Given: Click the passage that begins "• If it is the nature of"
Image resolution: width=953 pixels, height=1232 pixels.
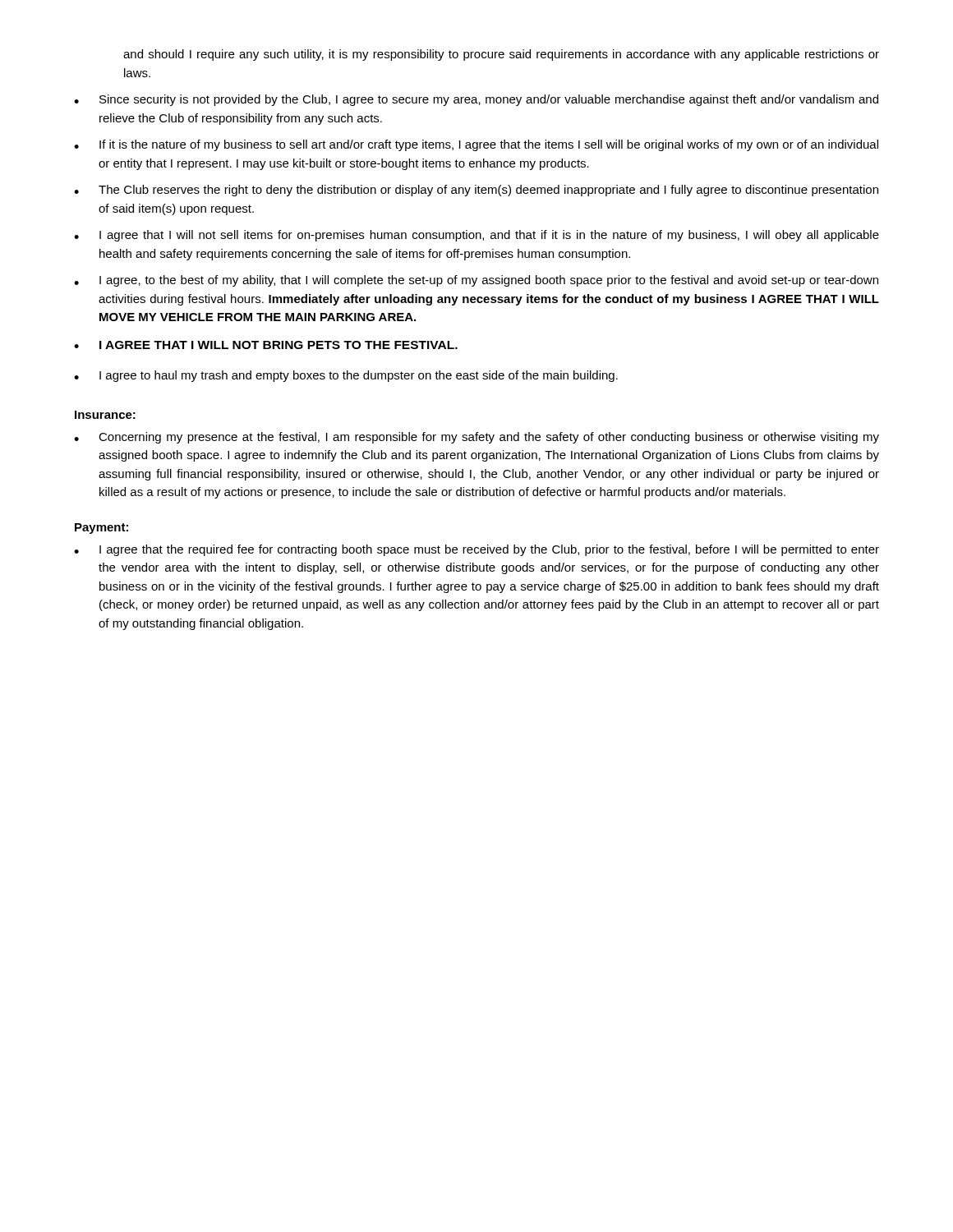Looking at the screenshot, I should 476,154.
